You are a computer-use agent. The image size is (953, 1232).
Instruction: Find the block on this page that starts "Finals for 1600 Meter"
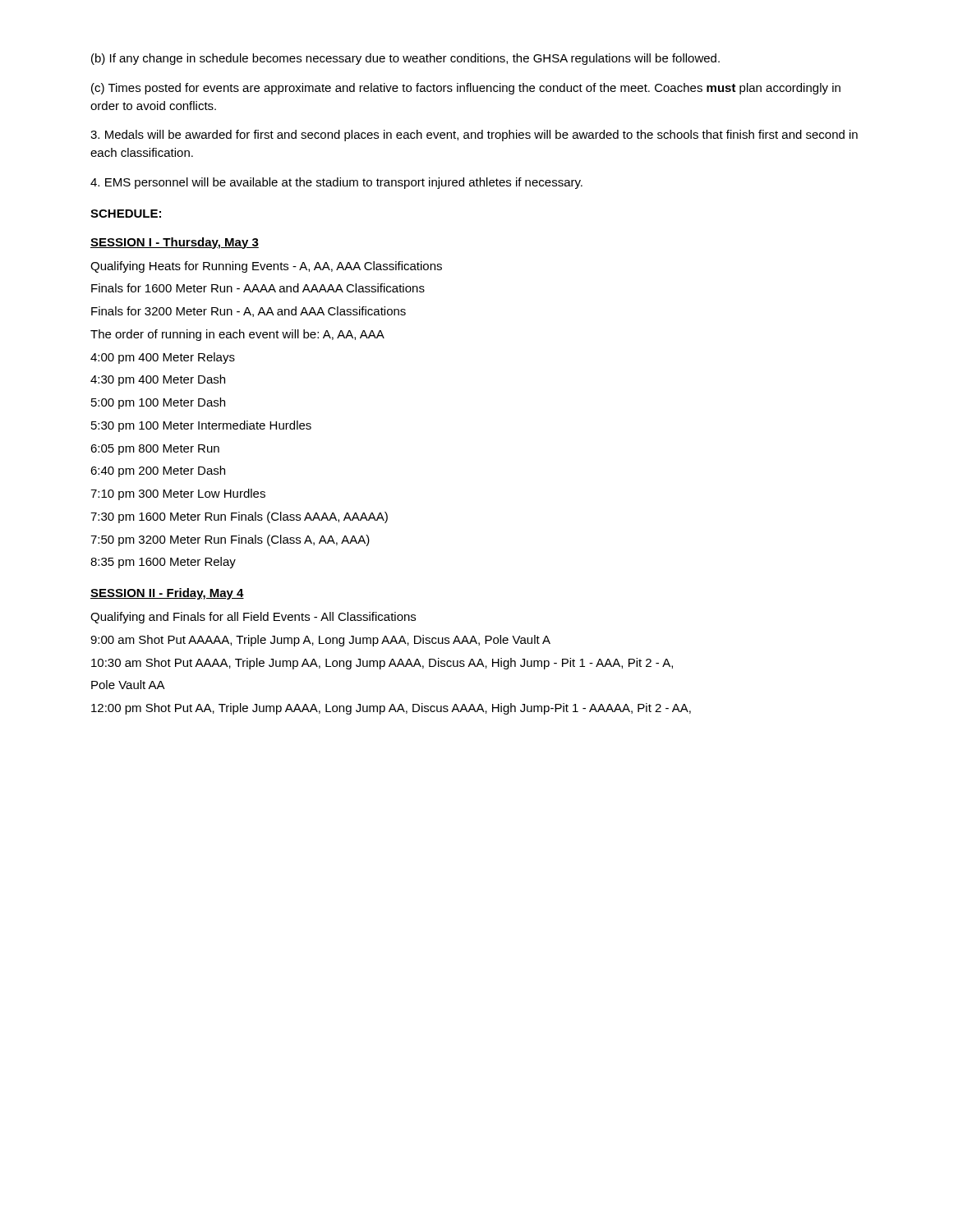258,288
